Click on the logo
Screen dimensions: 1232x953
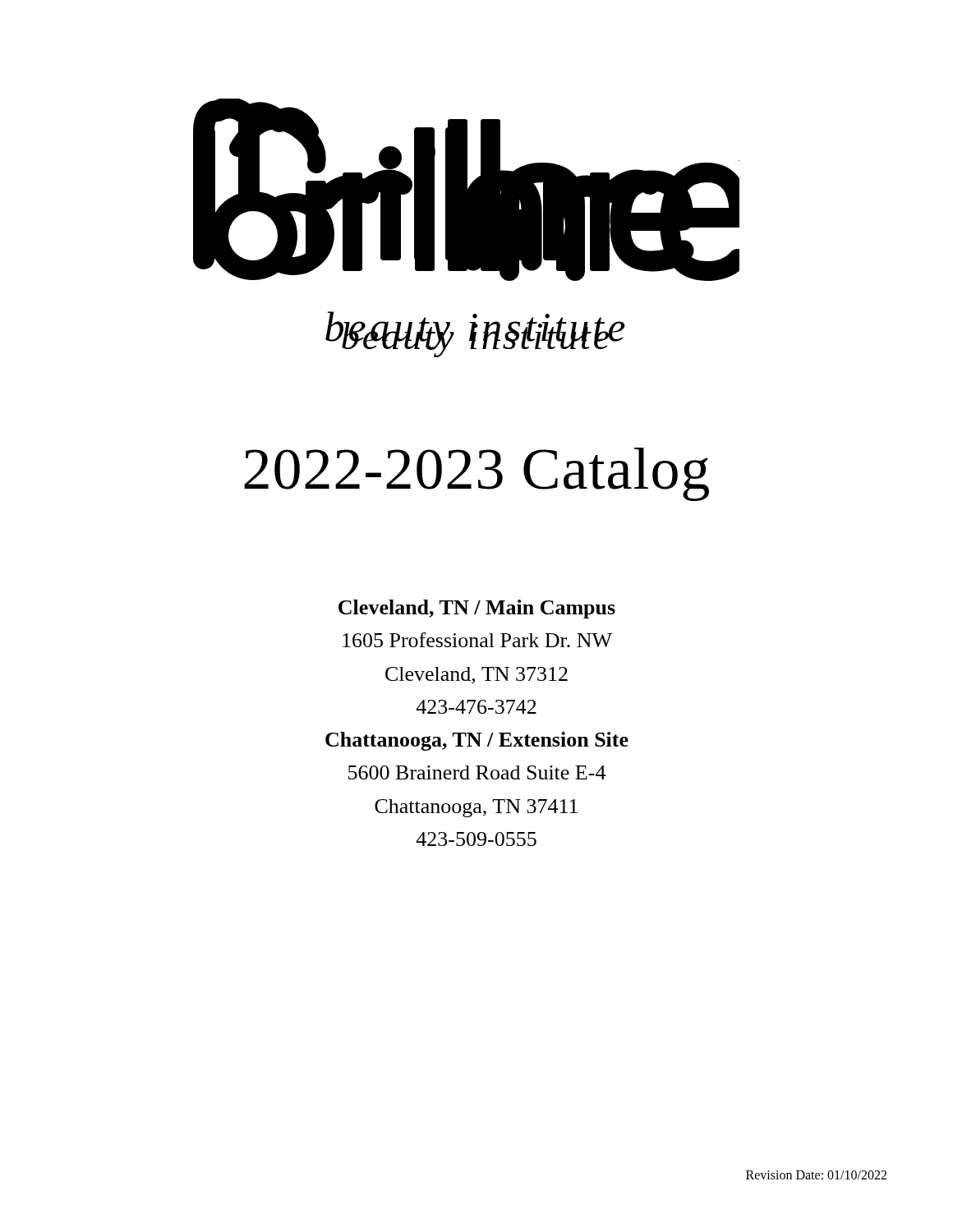point(476,240)
